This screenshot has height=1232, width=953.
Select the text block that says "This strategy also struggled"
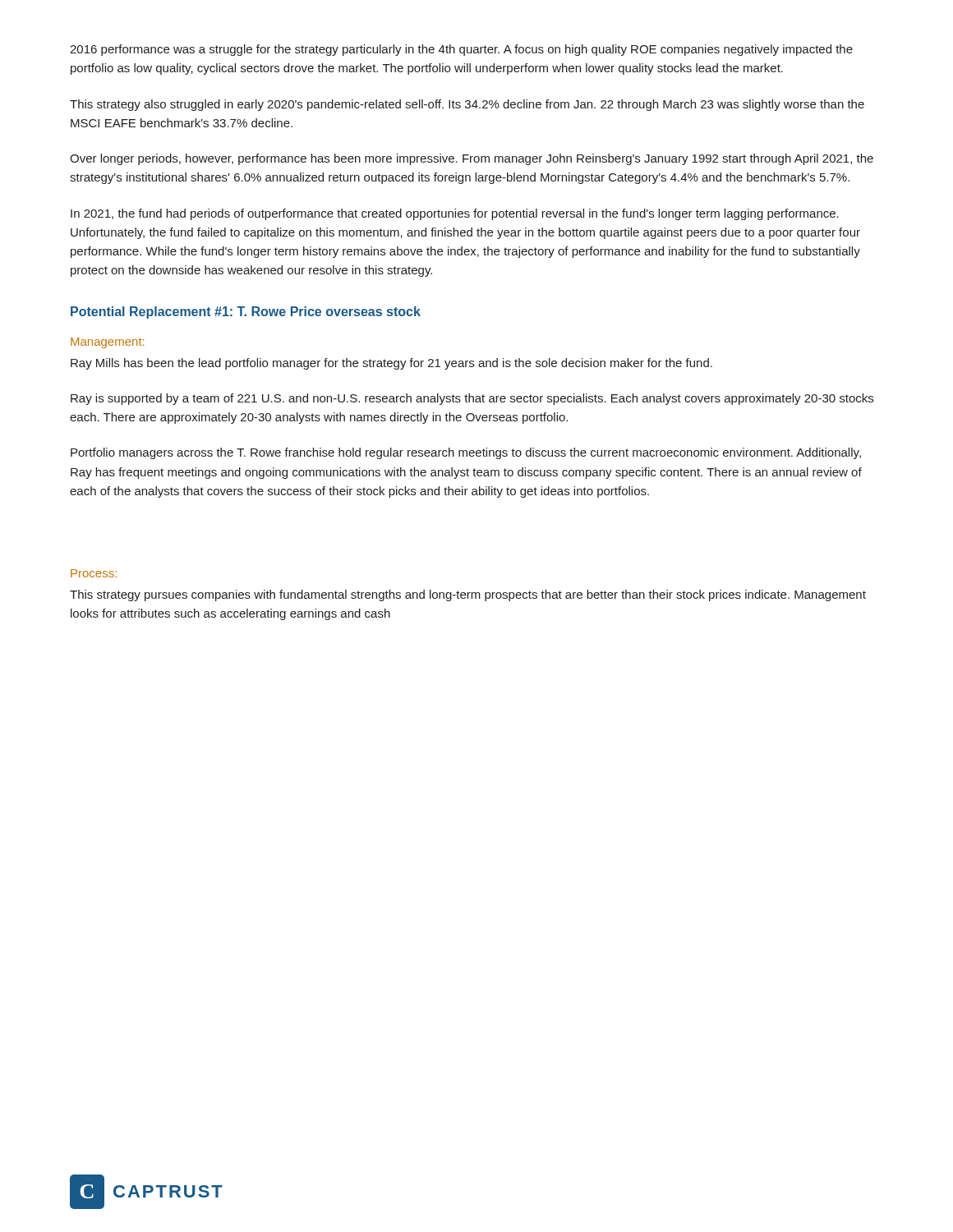point(467,113)
